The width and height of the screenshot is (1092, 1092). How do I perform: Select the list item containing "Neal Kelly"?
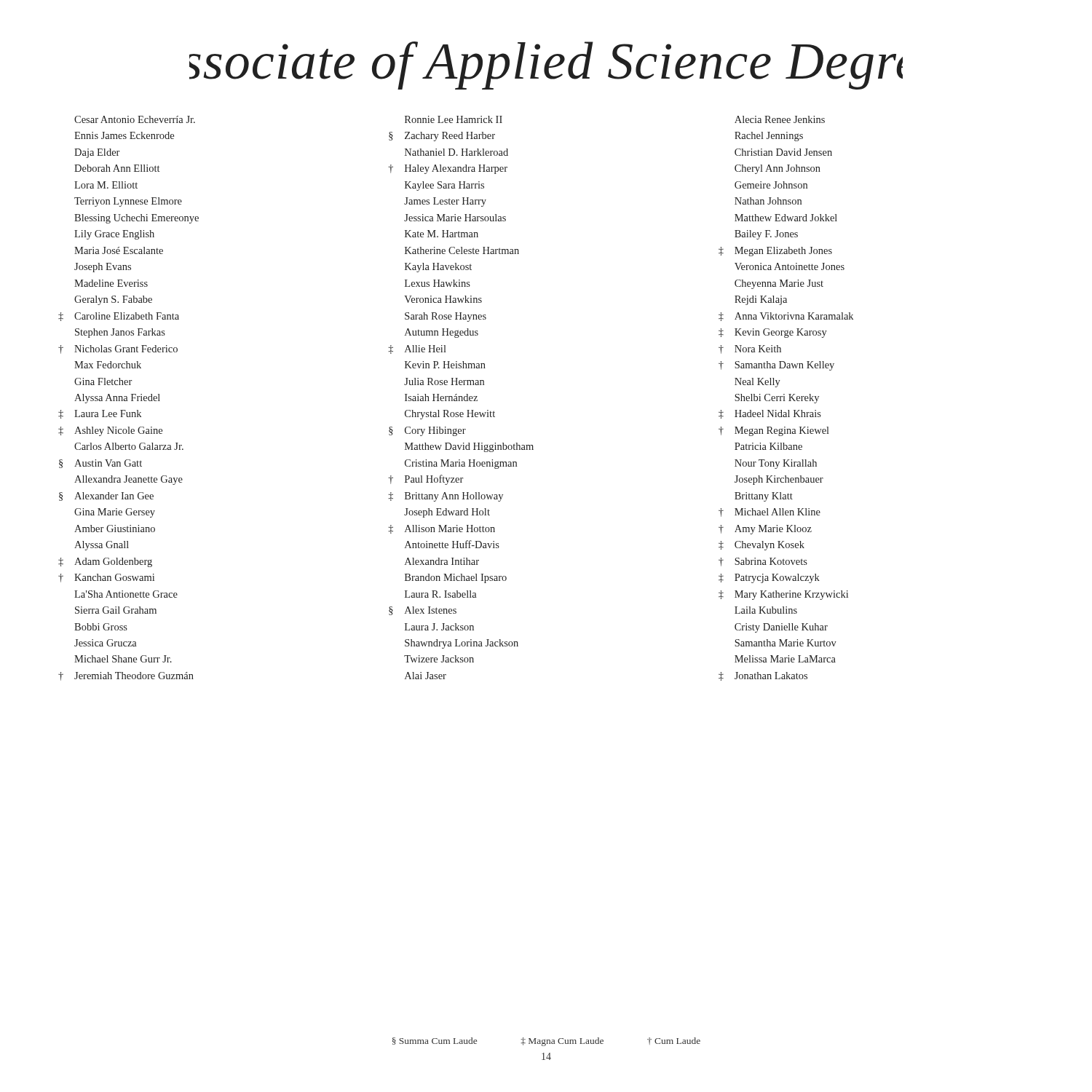point(757,381)
